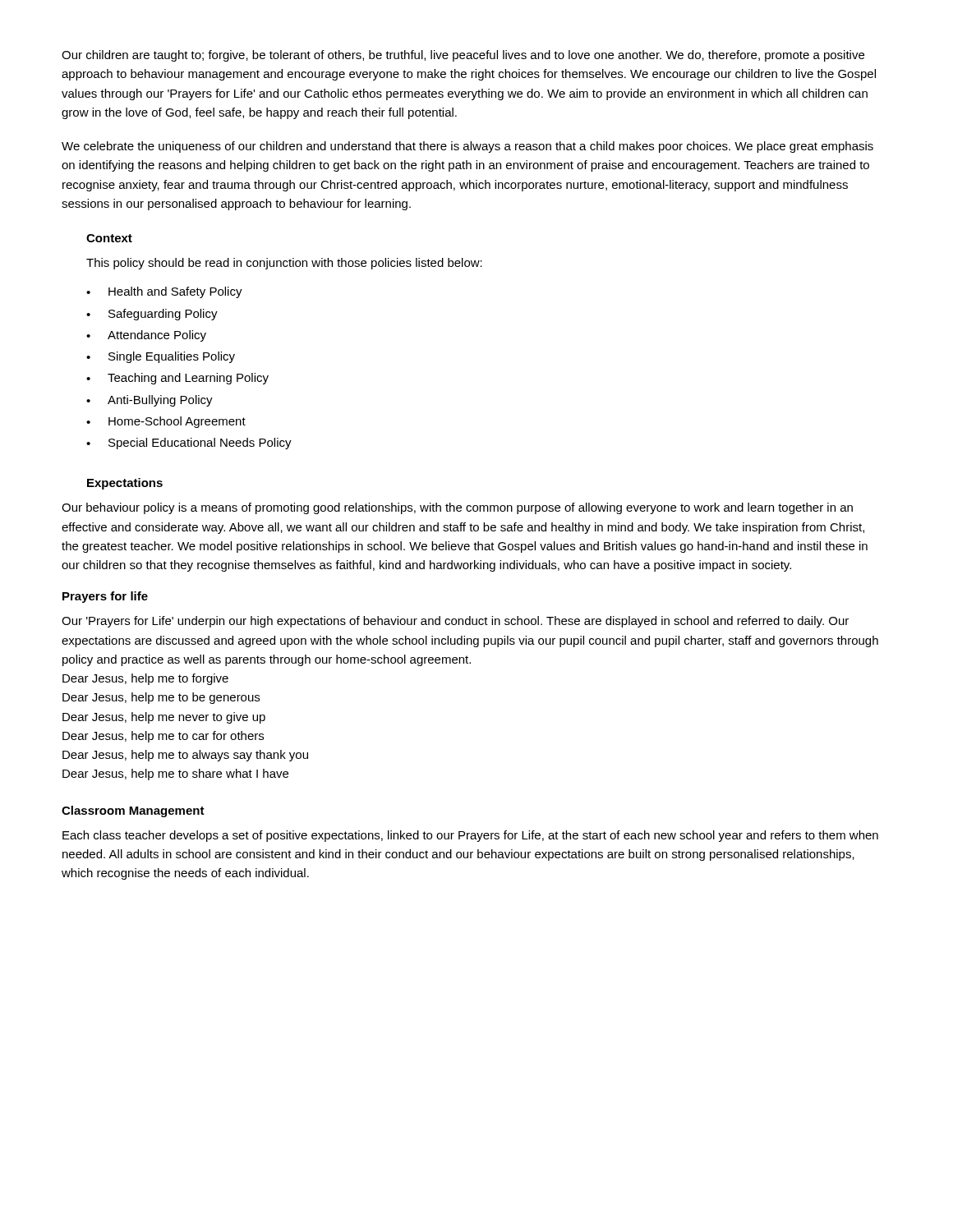Where does it say "•Special Educational Needs Policy"?
The image size is (953, 1232).
click(189, 443)
